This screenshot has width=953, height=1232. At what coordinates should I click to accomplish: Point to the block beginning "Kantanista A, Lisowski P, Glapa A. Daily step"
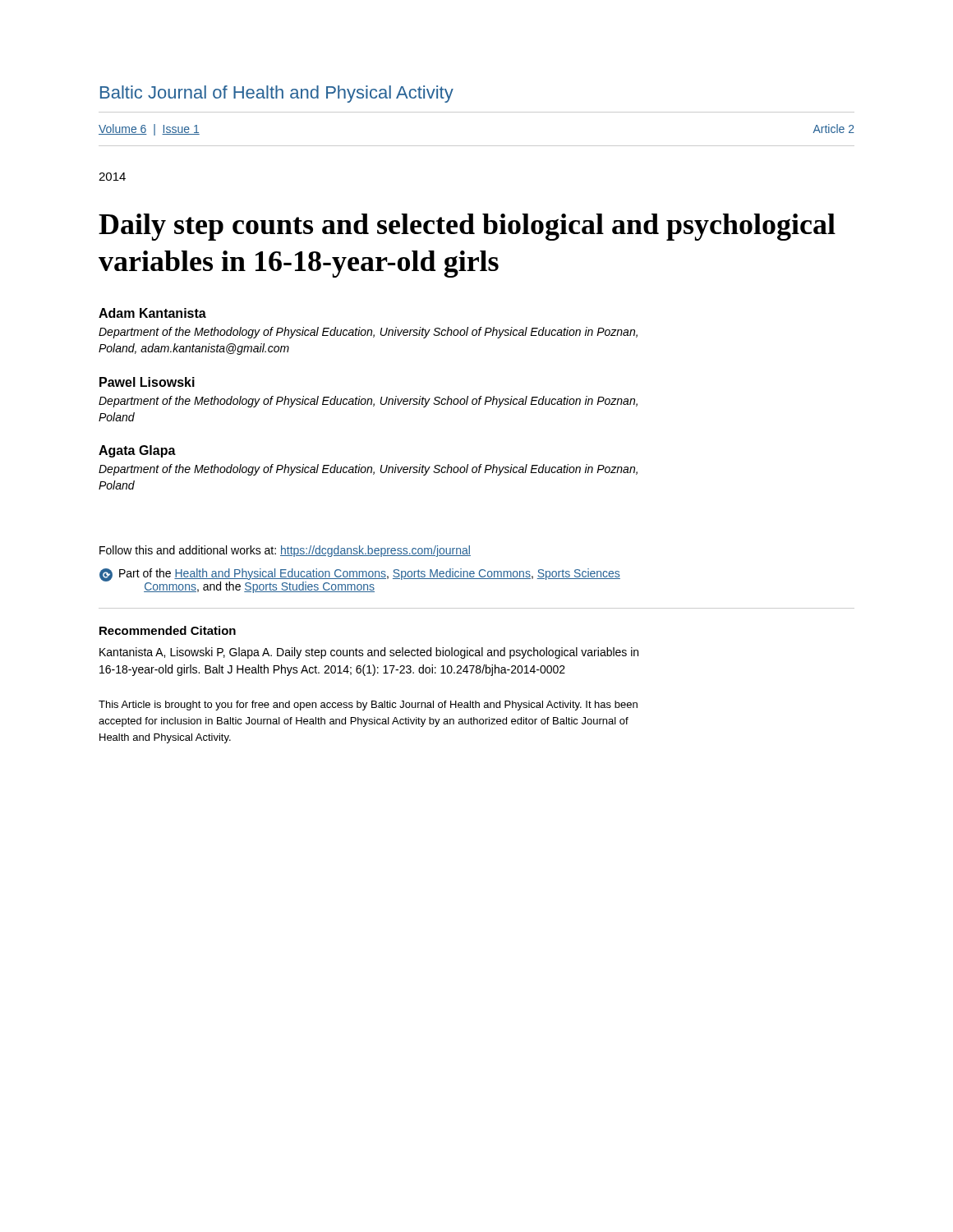pyautogui.click(x=476, y=661)
